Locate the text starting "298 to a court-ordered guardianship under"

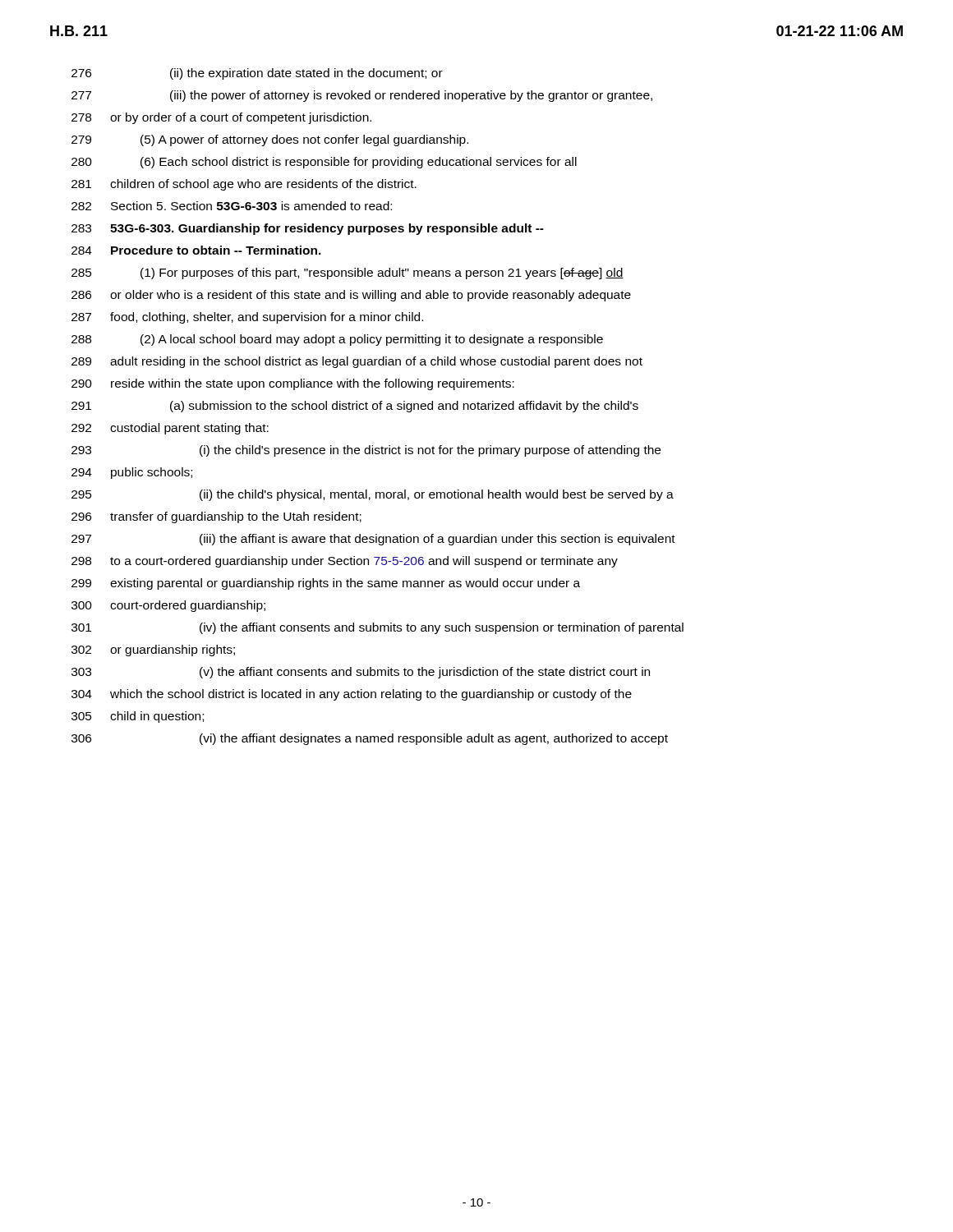click(476, 561)
